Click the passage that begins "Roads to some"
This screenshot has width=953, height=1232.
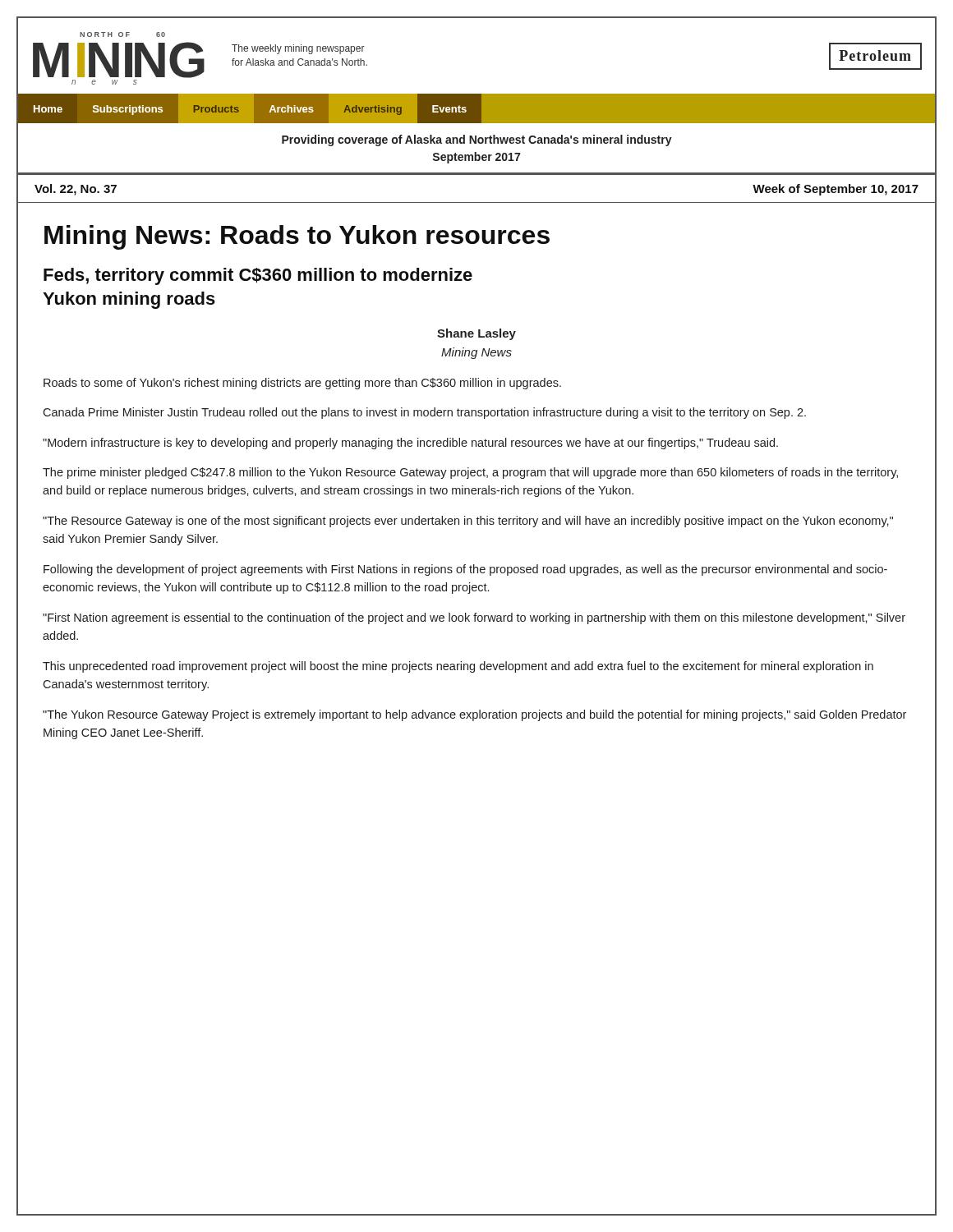point(476,383)
